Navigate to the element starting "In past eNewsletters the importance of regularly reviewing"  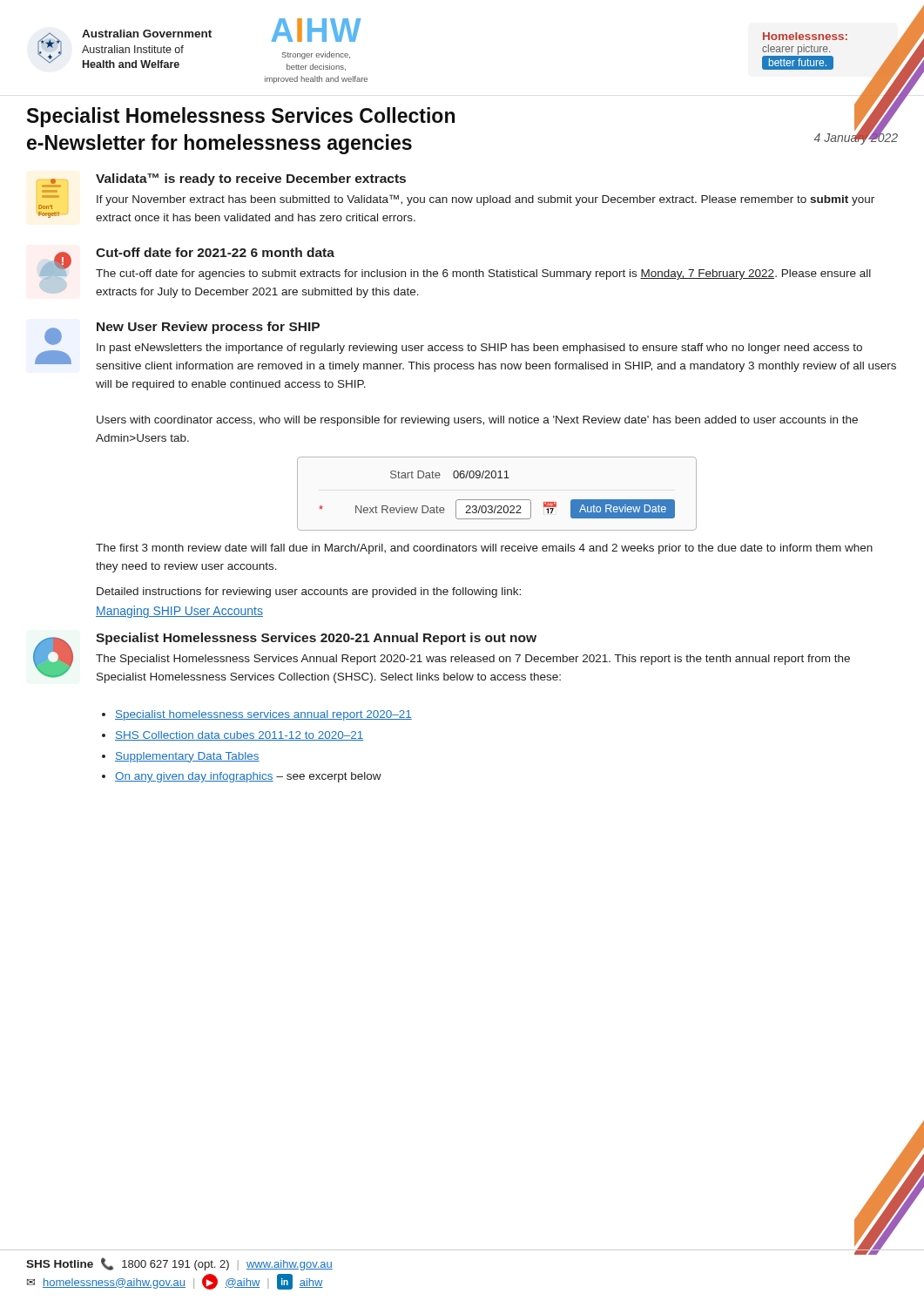[496, 366]
